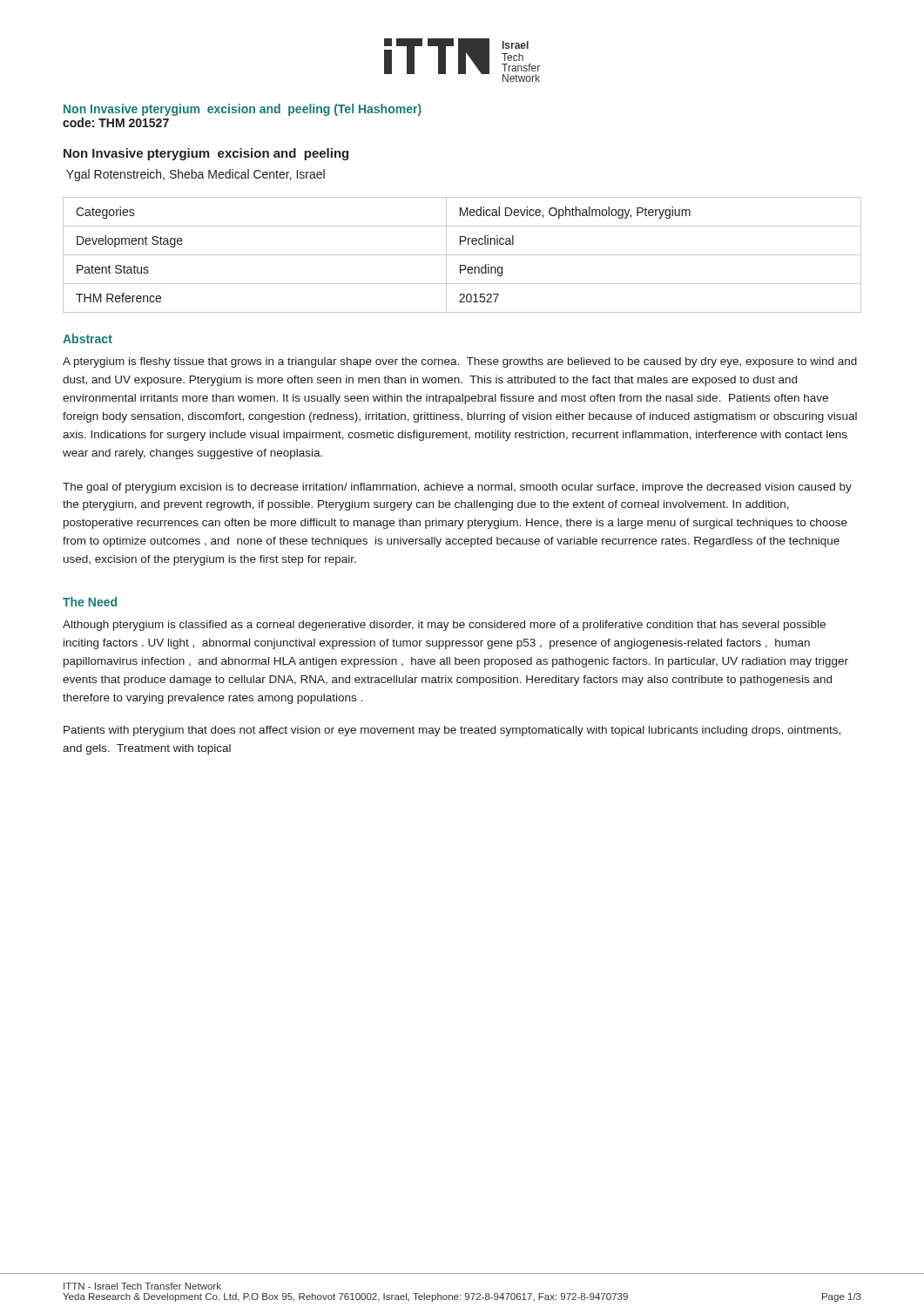Navigate to the text block starting "A pterygium is fleshy tissue that grows in"
Viewport: 924px width, 1307px height.
tap(460, 407)
